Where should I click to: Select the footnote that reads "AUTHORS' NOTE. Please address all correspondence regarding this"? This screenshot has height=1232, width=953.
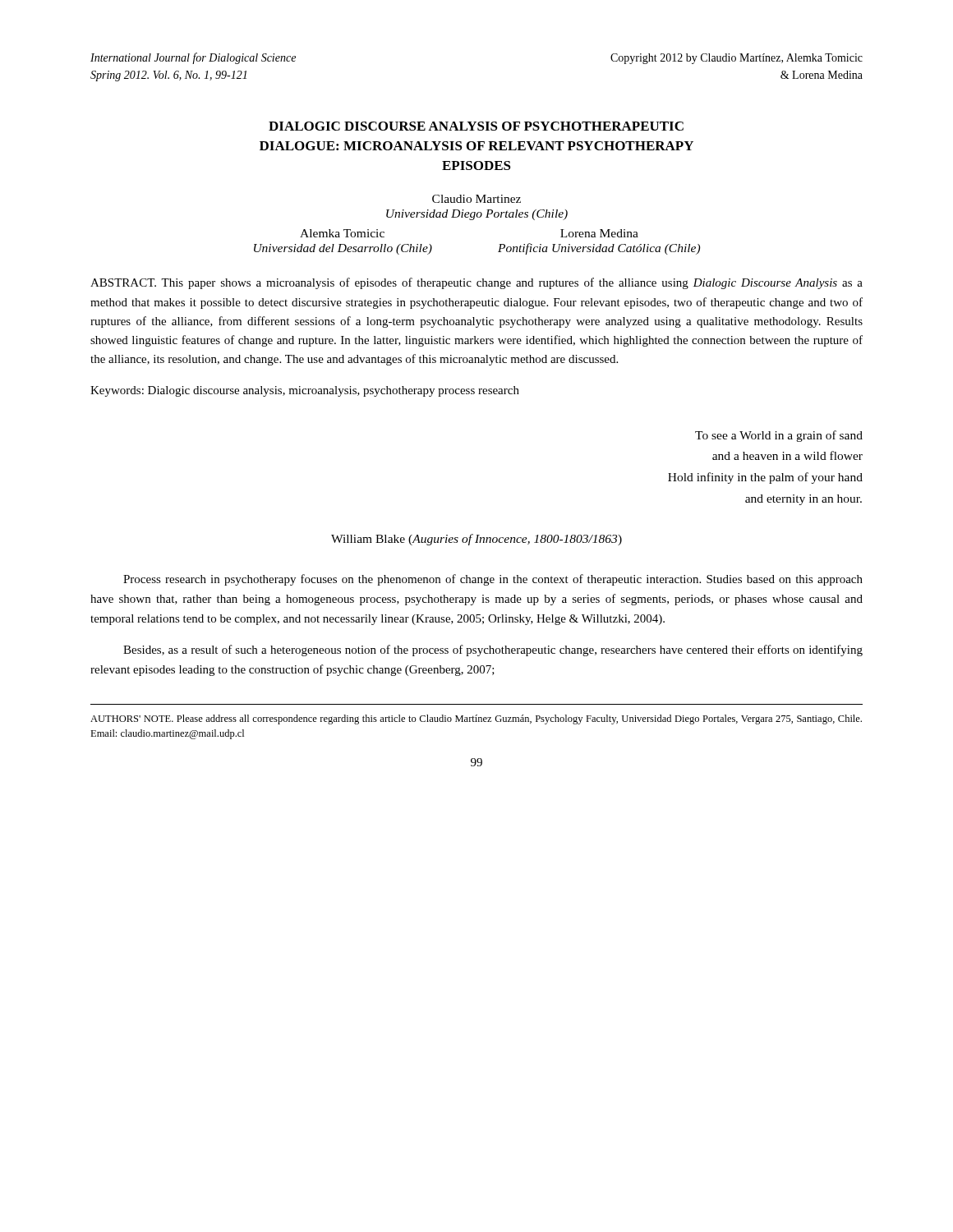tap(476, 726)
